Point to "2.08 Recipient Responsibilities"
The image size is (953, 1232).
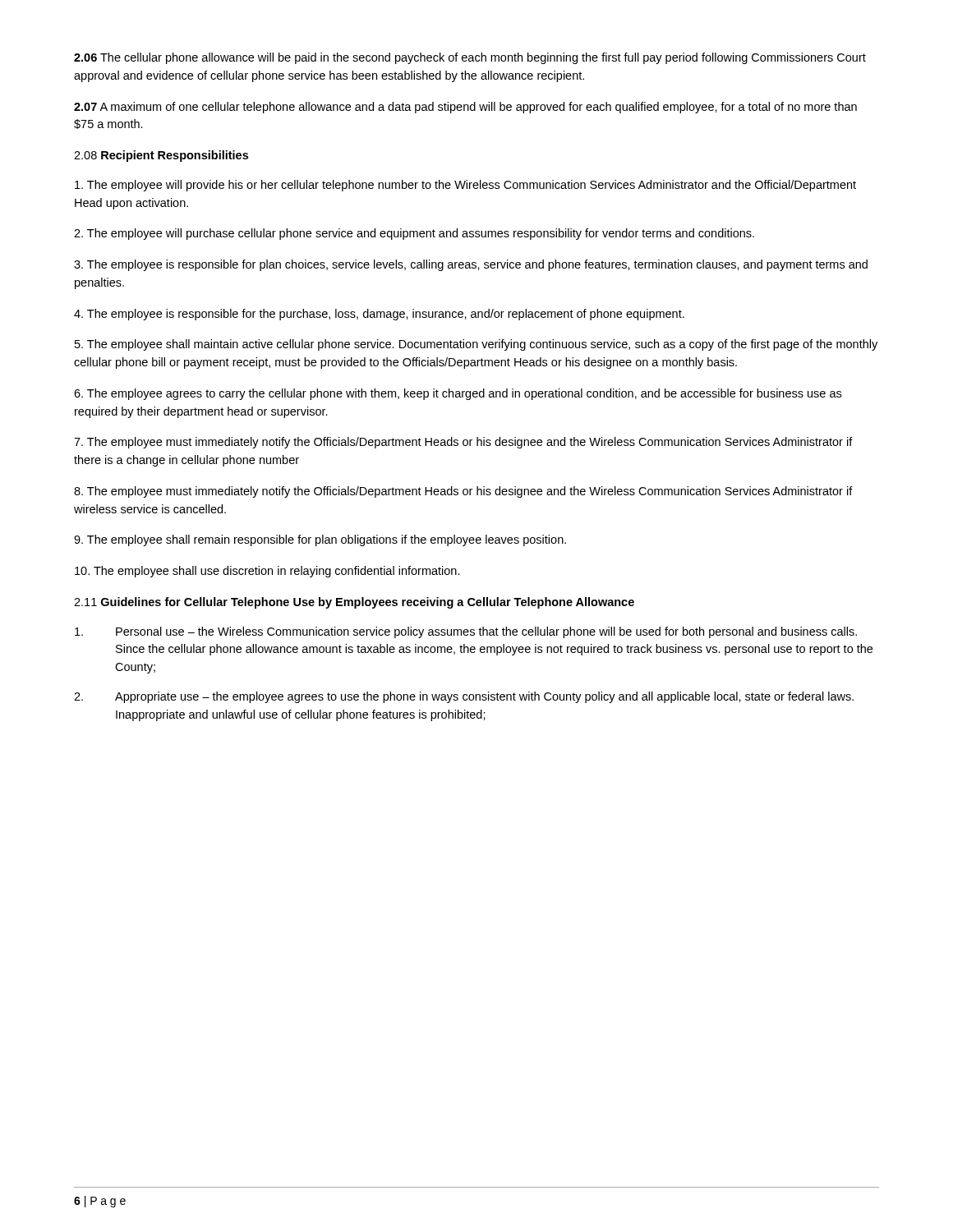click(161, 155)
